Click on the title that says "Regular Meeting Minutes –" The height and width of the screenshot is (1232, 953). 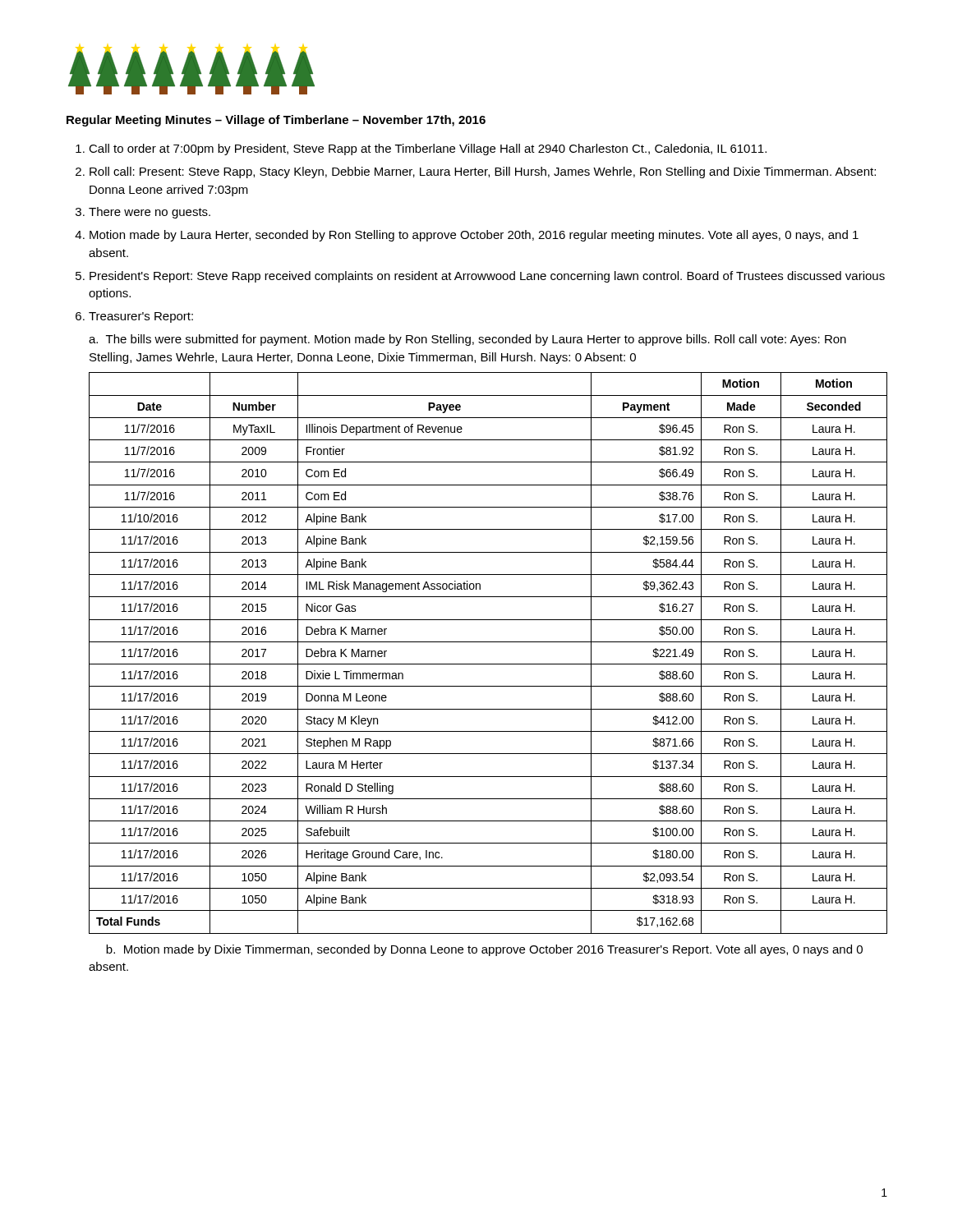pos(276,120)
